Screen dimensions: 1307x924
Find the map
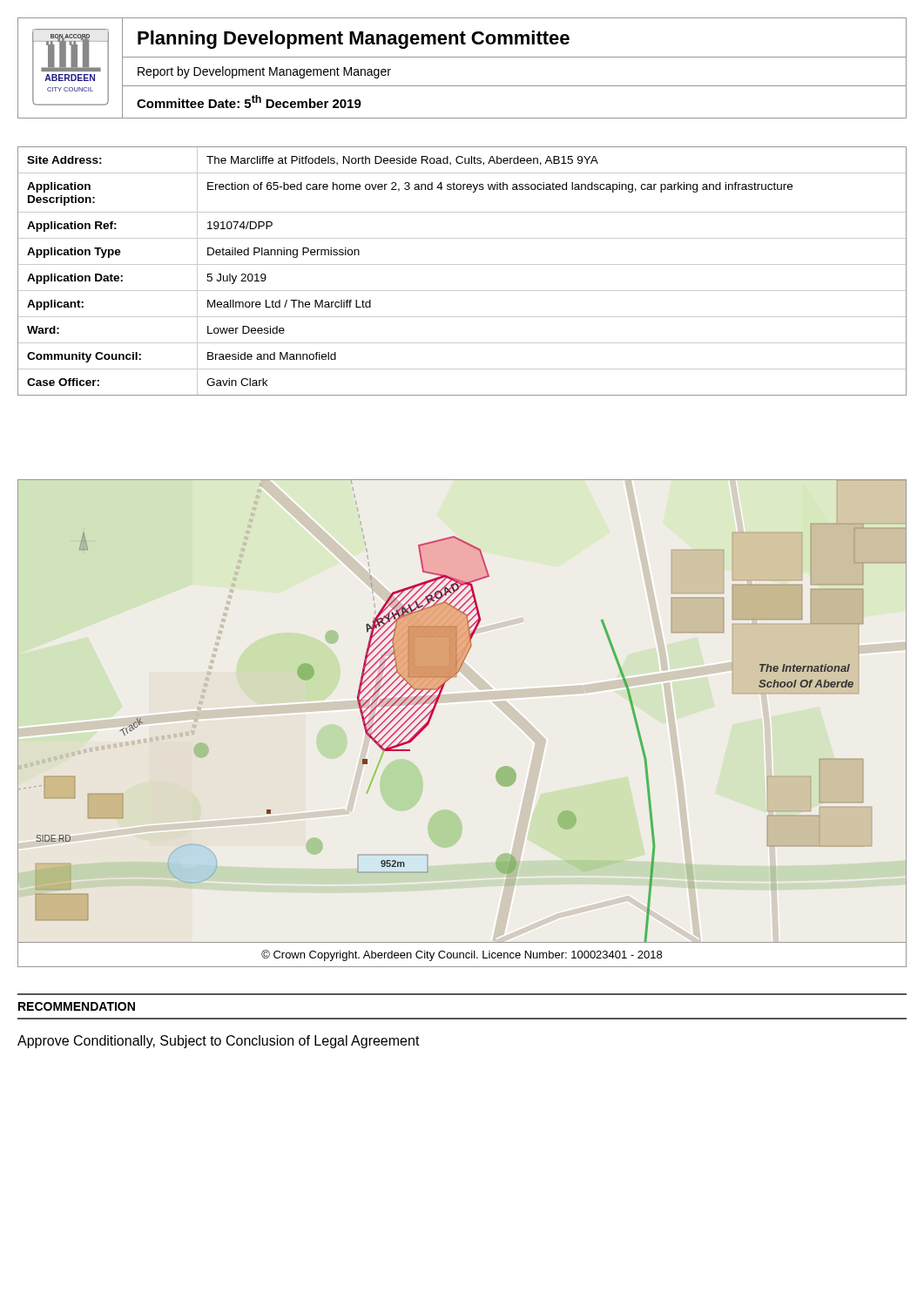pos(462,711)
